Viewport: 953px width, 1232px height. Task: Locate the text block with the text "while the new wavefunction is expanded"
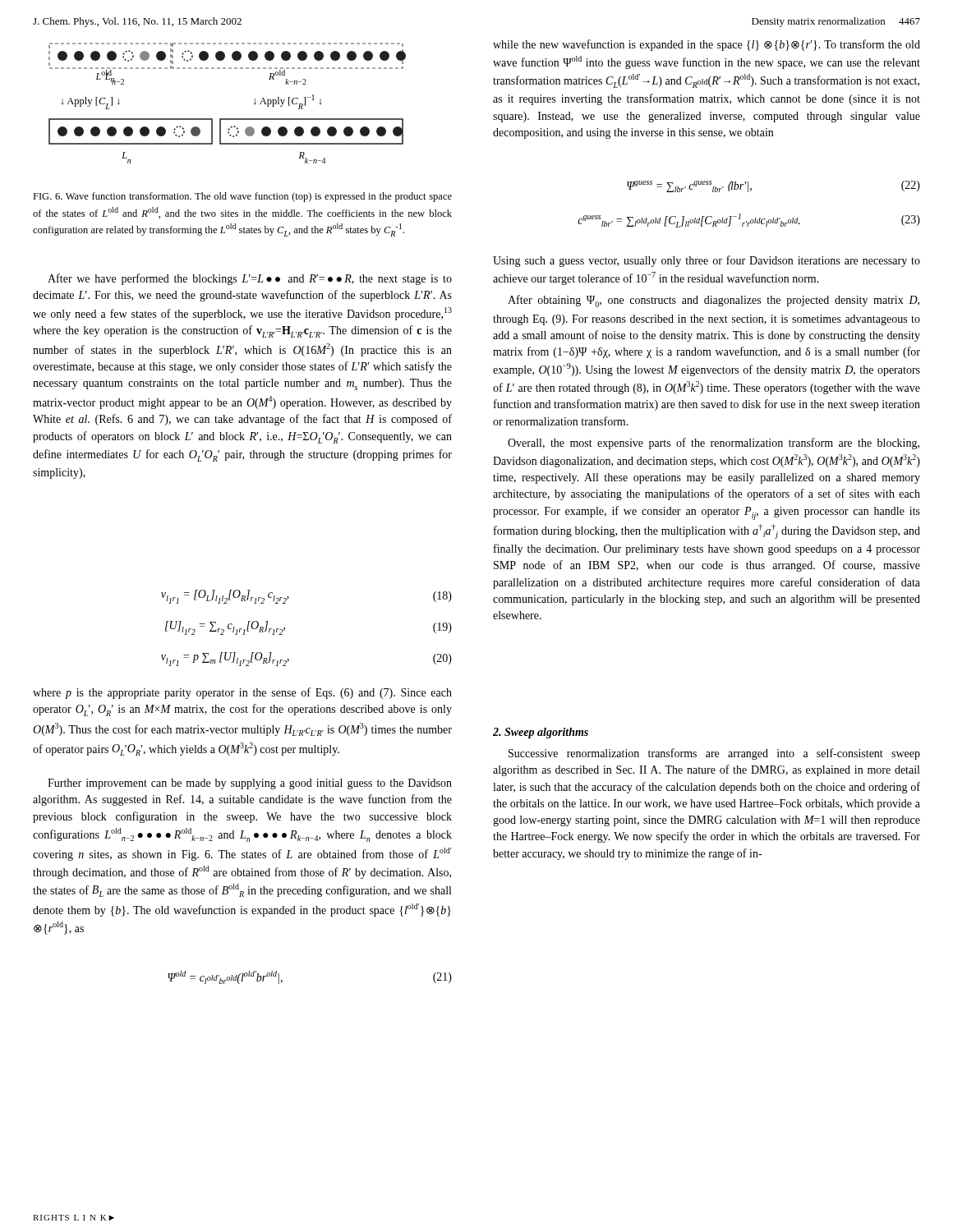point(707,89)
